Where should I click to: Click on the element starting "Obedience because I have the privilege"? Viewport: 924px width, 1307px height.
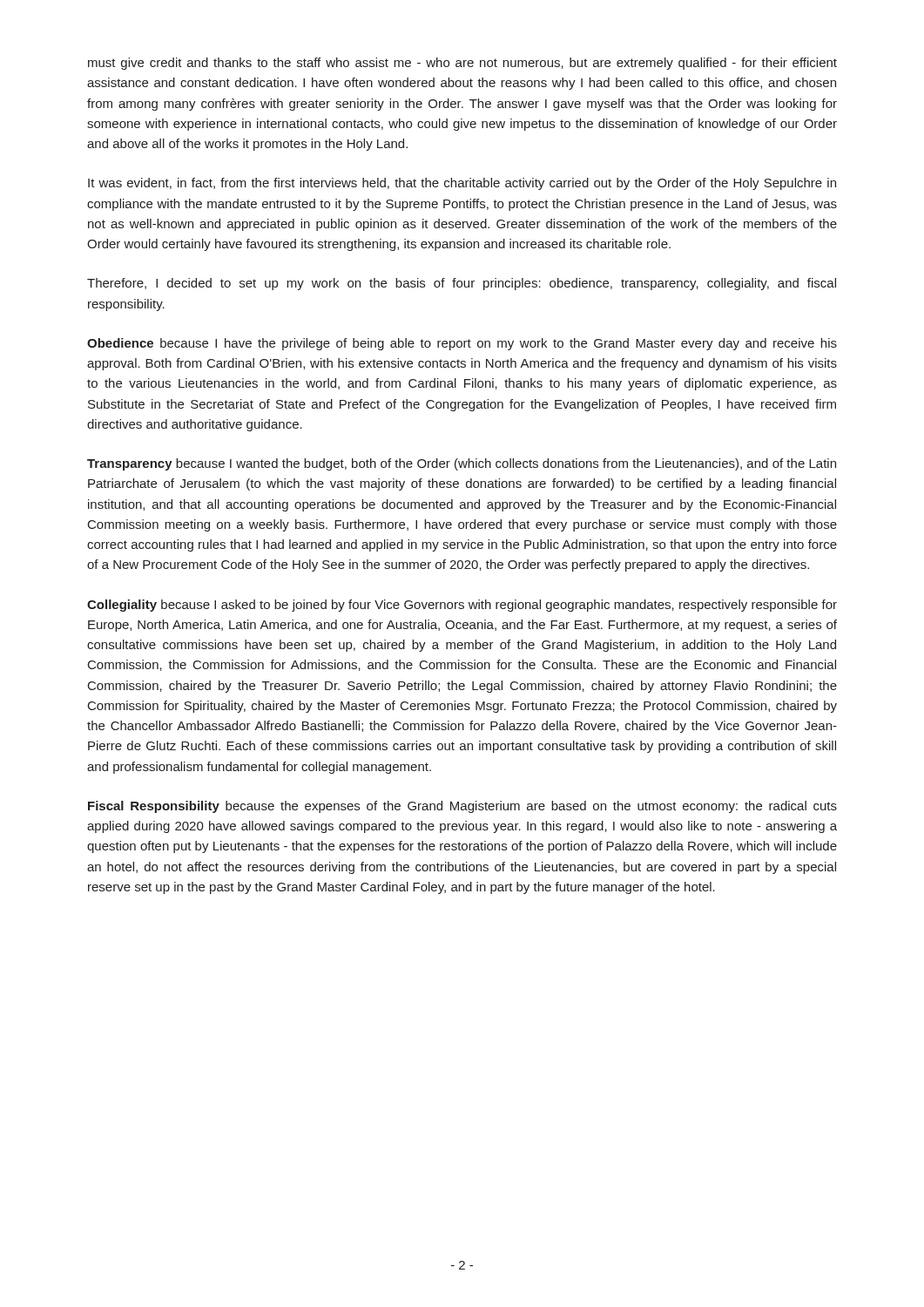(x=462, y=383)
